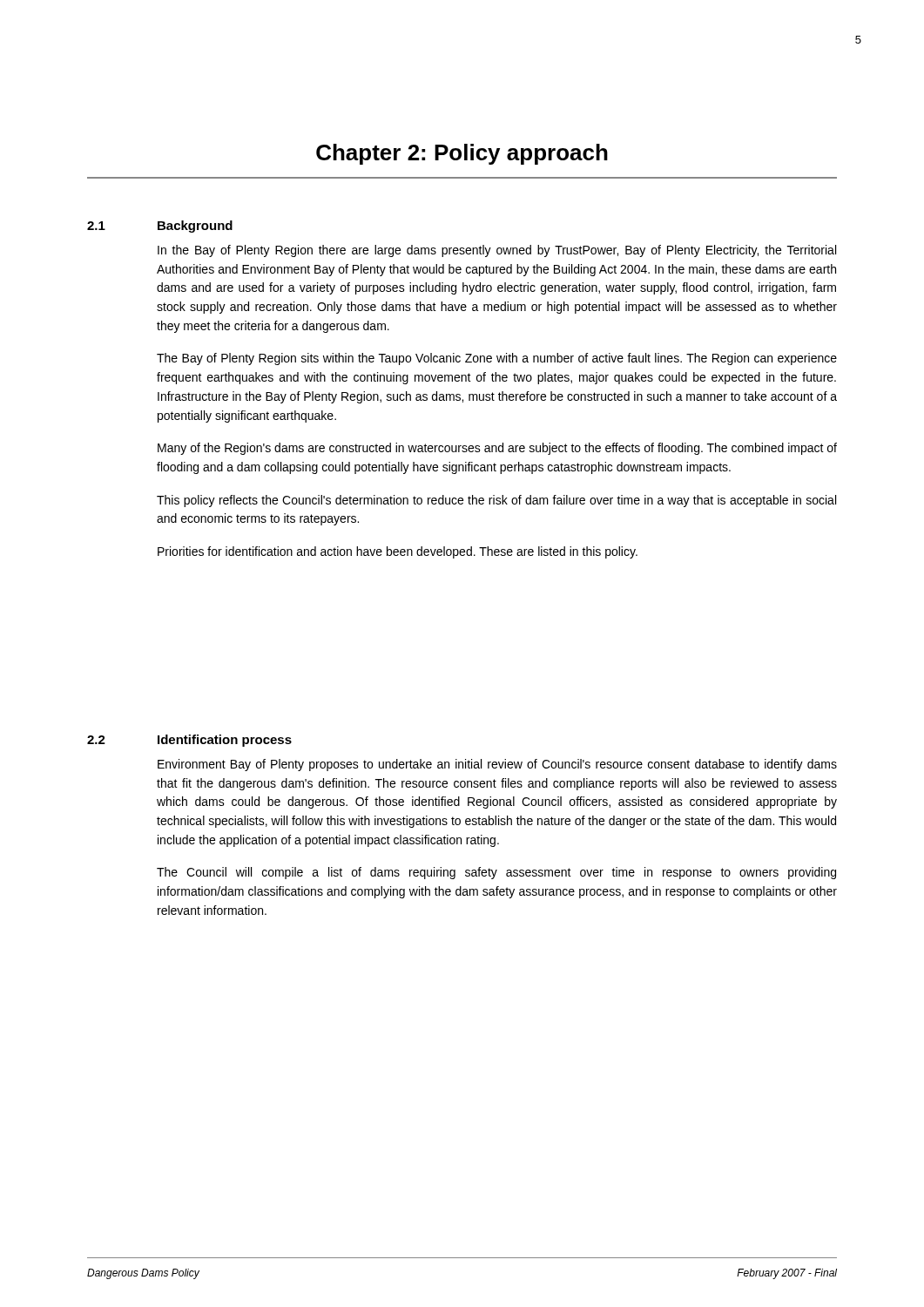
Task: Point to the text block starting "2.1 Background"
Action: (x=160, y=225)
